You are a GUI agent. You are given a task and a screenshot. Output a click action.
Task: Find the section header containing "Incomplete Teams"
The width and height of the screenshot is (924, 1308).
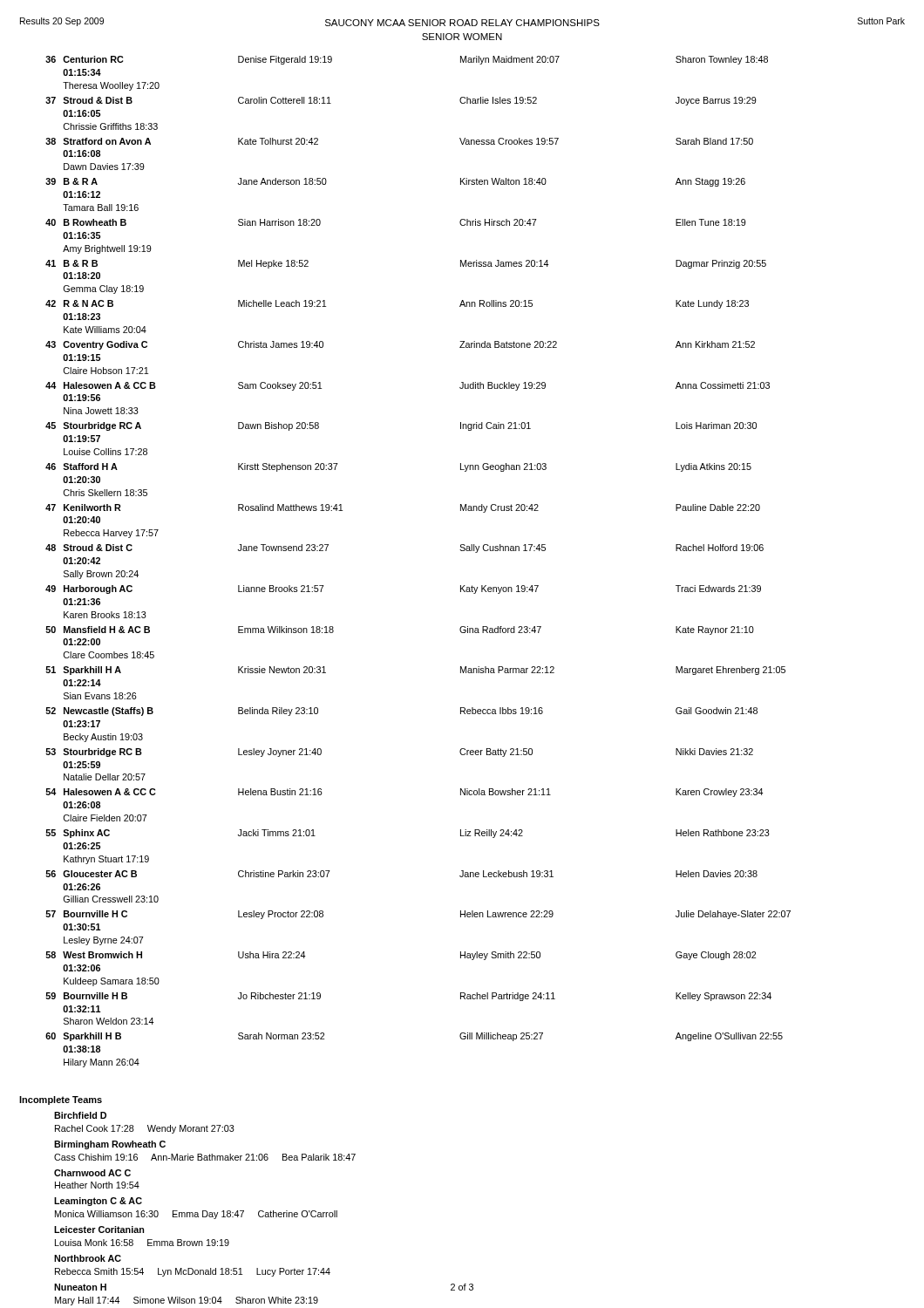61,1100
